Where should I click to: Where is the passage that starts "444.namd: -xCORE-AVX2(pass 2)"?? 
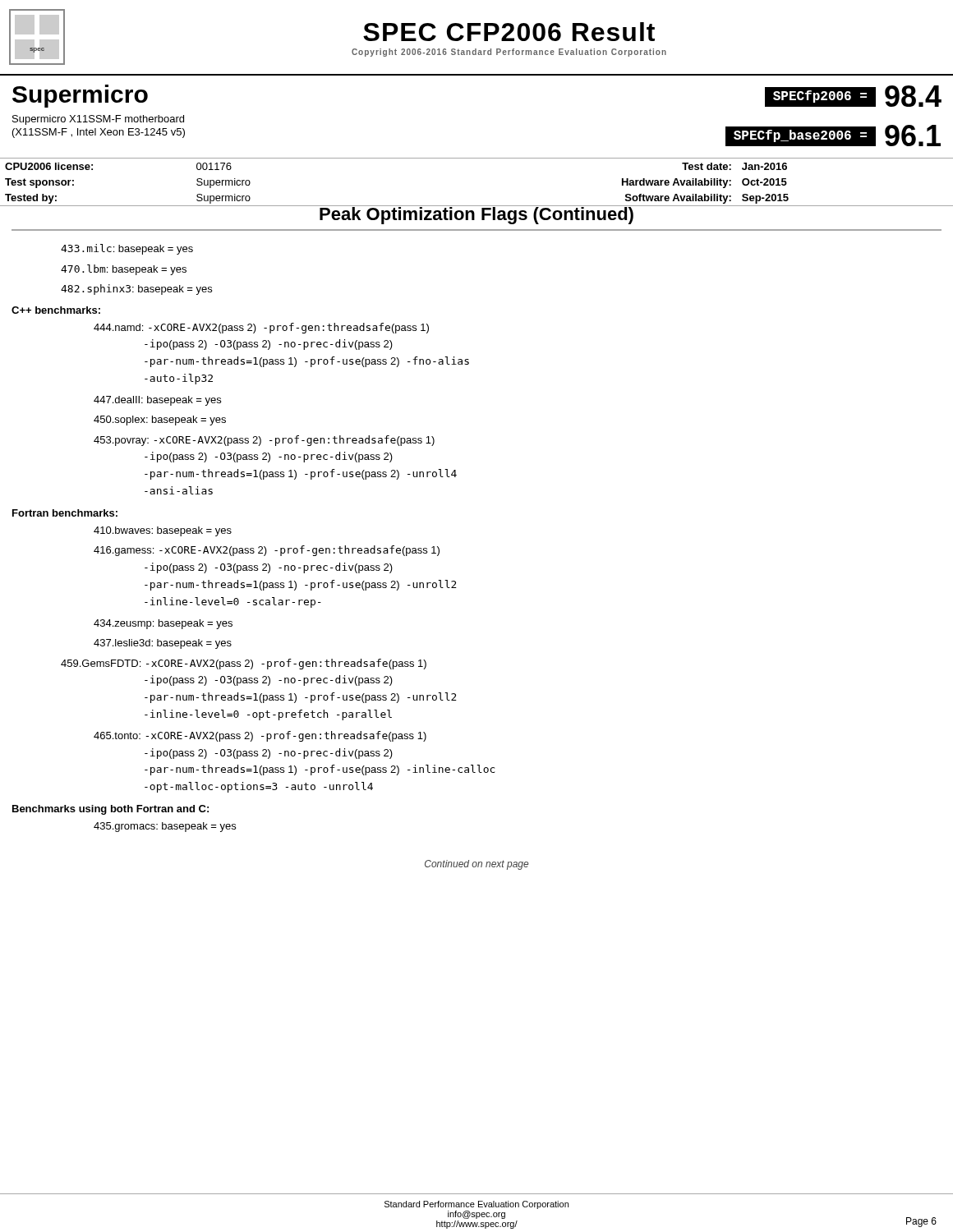(x=261, y=328)
